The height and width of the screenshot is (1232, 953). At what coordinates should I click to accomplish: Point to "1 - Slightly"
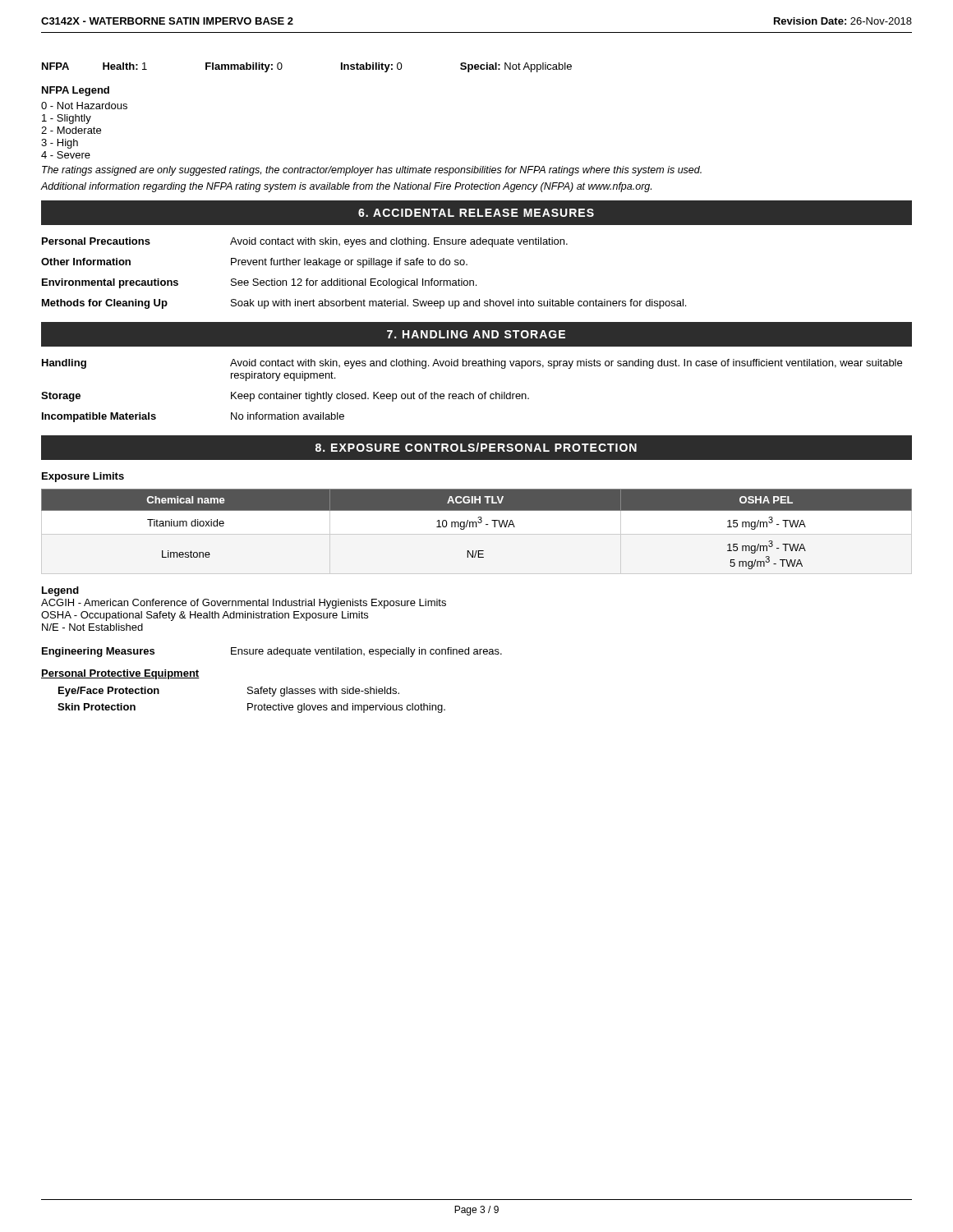[x=66, y=118]
